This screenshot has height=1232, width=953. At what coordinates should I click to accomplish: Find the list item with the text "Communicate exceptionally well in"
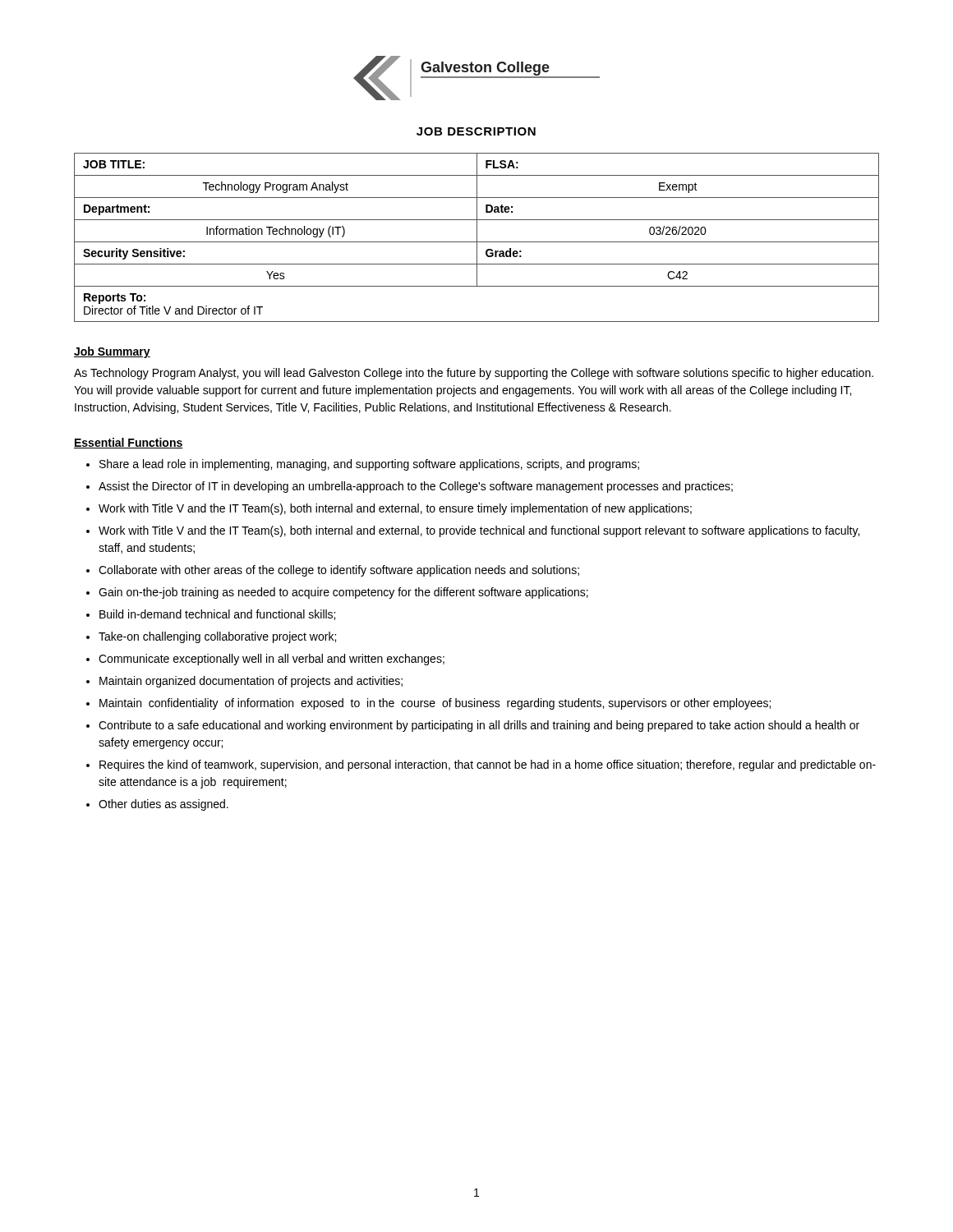(272, 659)
